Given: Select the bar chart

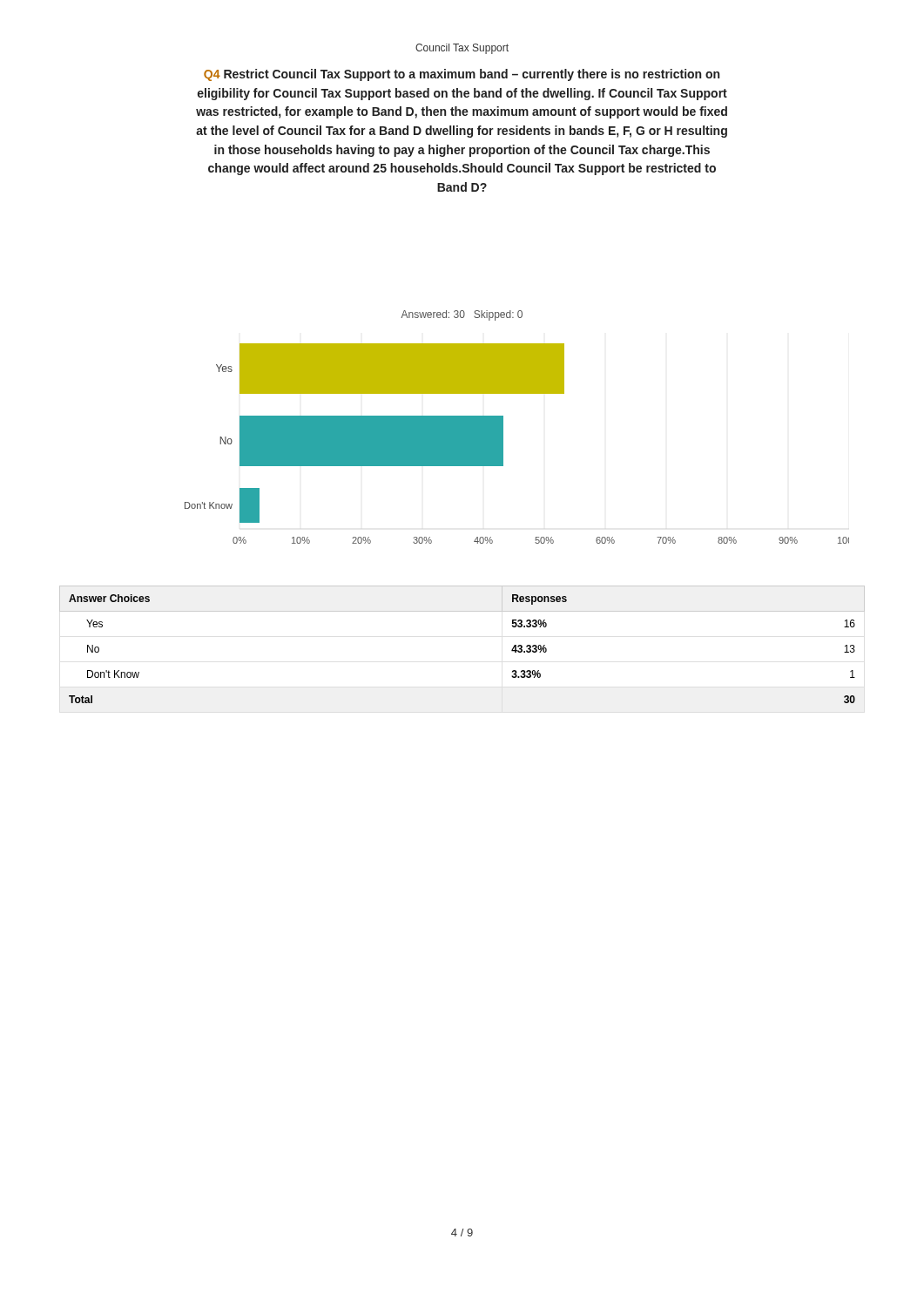Looking at the screenshot, I should 525,444.
